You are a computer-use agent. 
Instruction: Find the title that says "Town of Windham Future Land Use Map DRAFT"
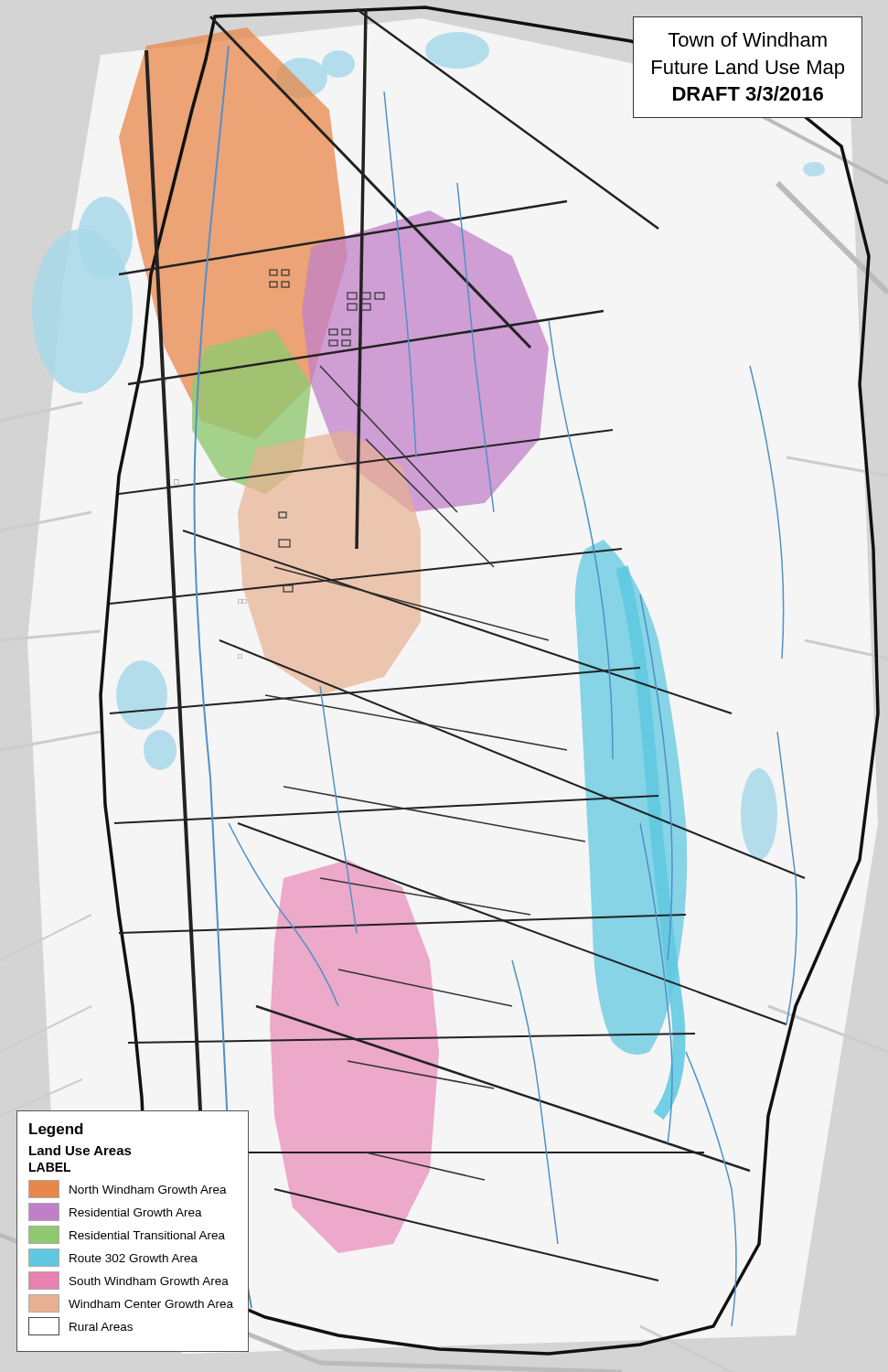pyautogui.click(x=748, y=67)
